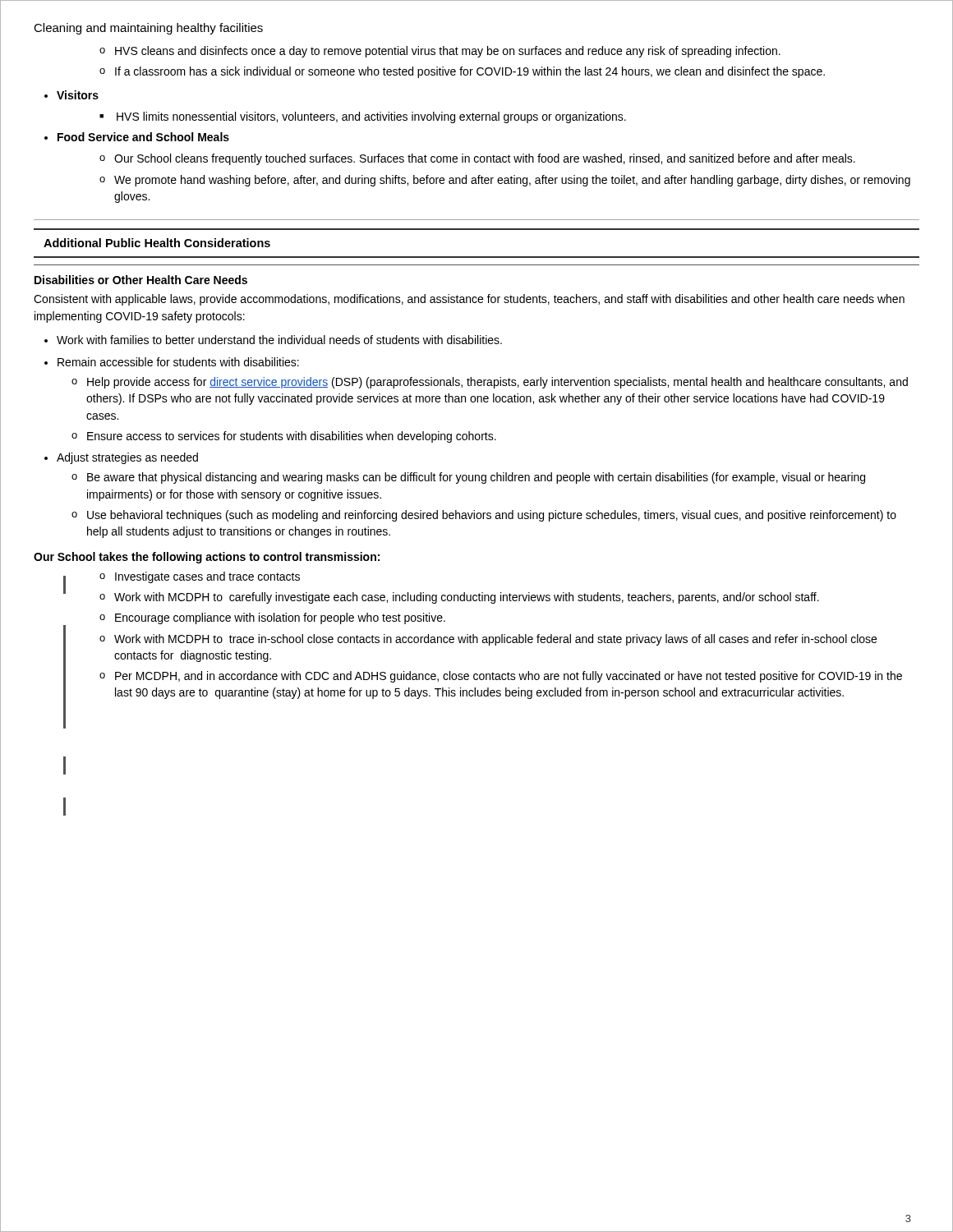This screenshot has width=953, height=1232.
Task: Where is the passage that starts "HVS cleans and disinfects"?
Action: click(x=476, y=61)
